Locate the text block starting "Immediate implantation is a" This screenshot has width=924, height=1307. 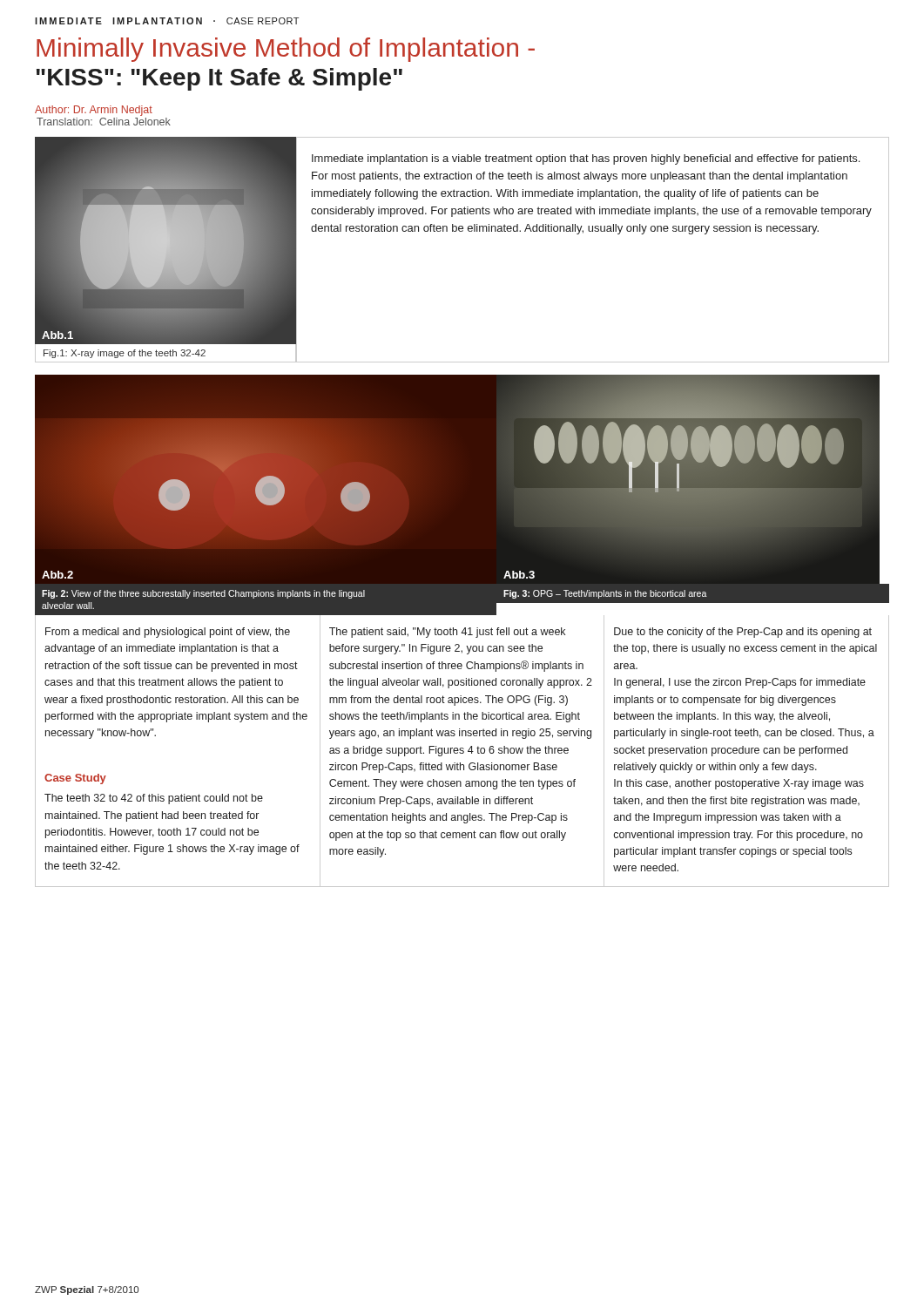[x=591, y=193]
